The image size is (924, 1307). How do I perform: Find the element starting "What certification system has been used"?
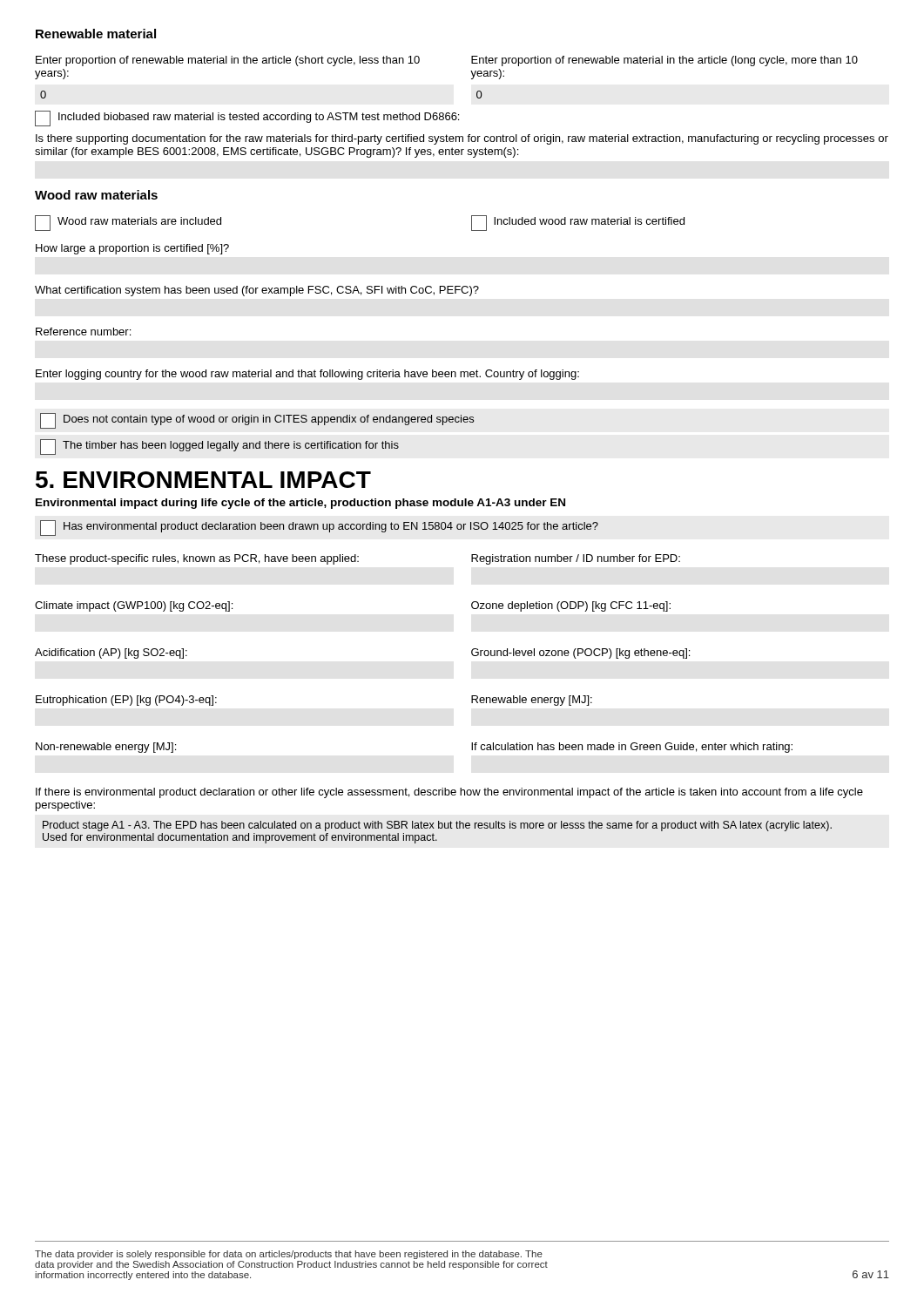coord(257,290)
